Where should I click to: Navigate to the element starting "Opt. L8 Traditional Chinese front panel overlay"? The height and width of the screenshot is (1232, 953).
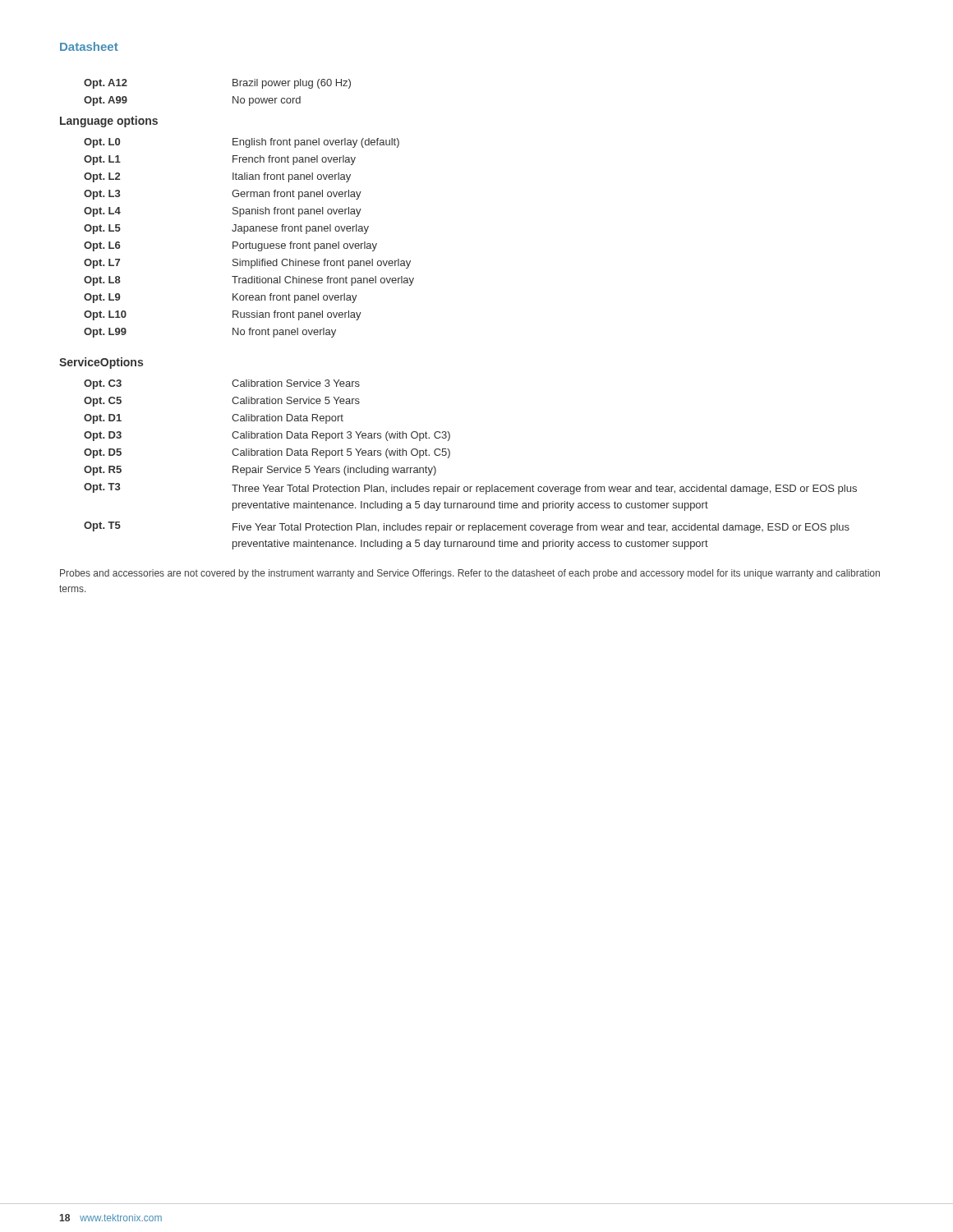tap(249, 281)
